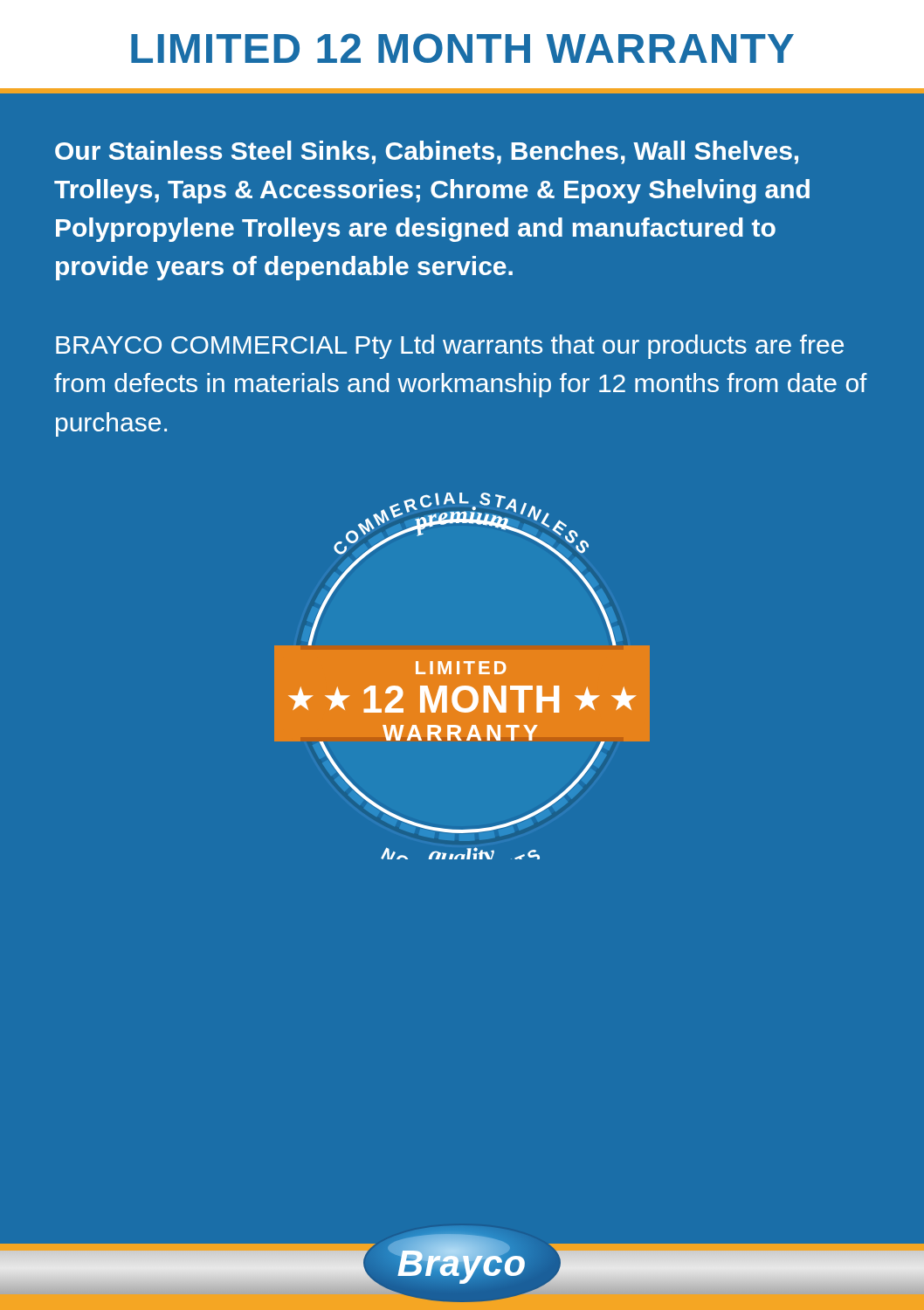
Task: Click on the text block starting "Our Stainless Steel Sinks, Cabinets, Benches,"
Action: point(462,209)
